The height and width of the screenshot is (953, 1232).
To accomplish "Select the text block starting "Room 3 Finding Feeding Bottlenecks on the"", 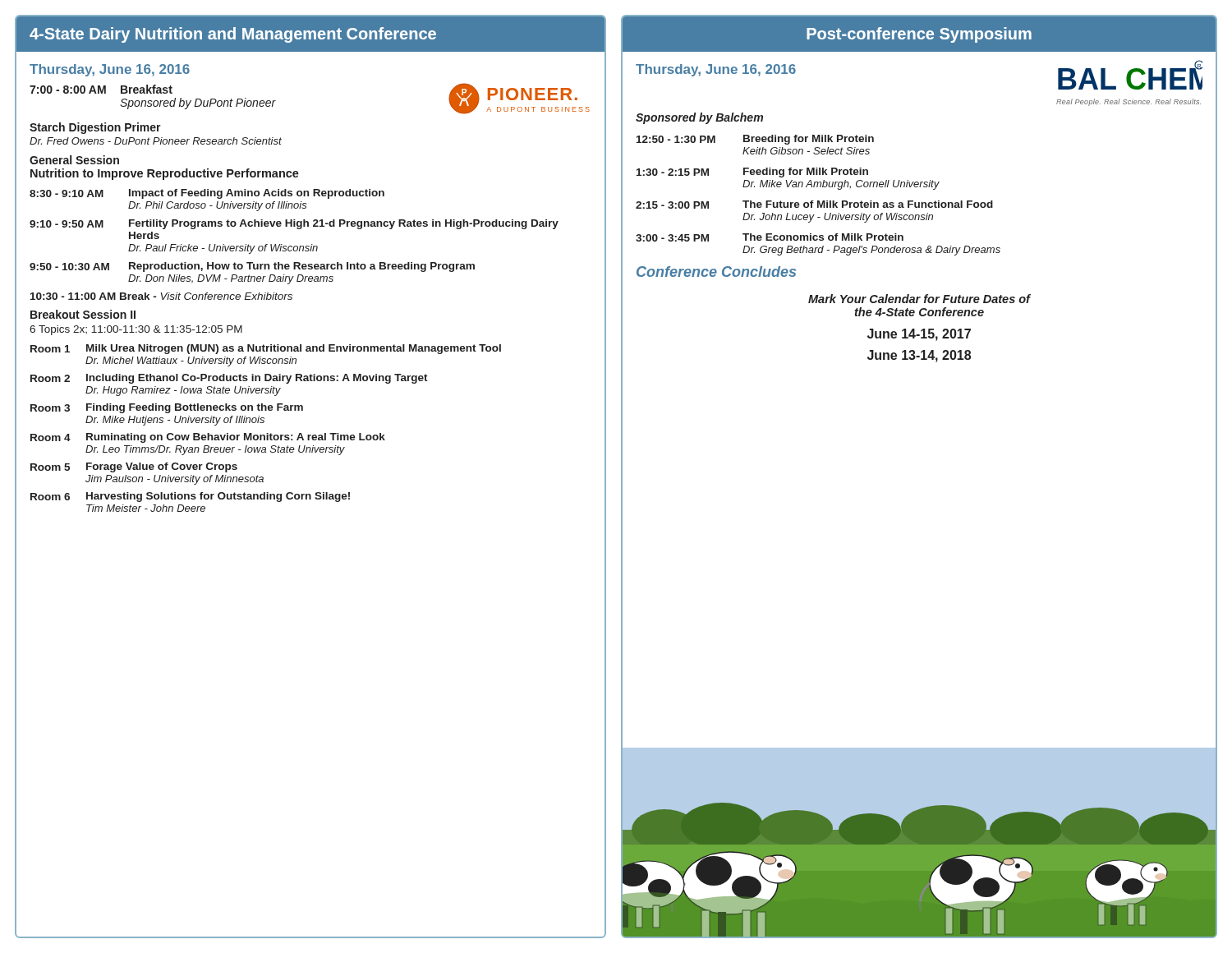I will tap(310, 413).
